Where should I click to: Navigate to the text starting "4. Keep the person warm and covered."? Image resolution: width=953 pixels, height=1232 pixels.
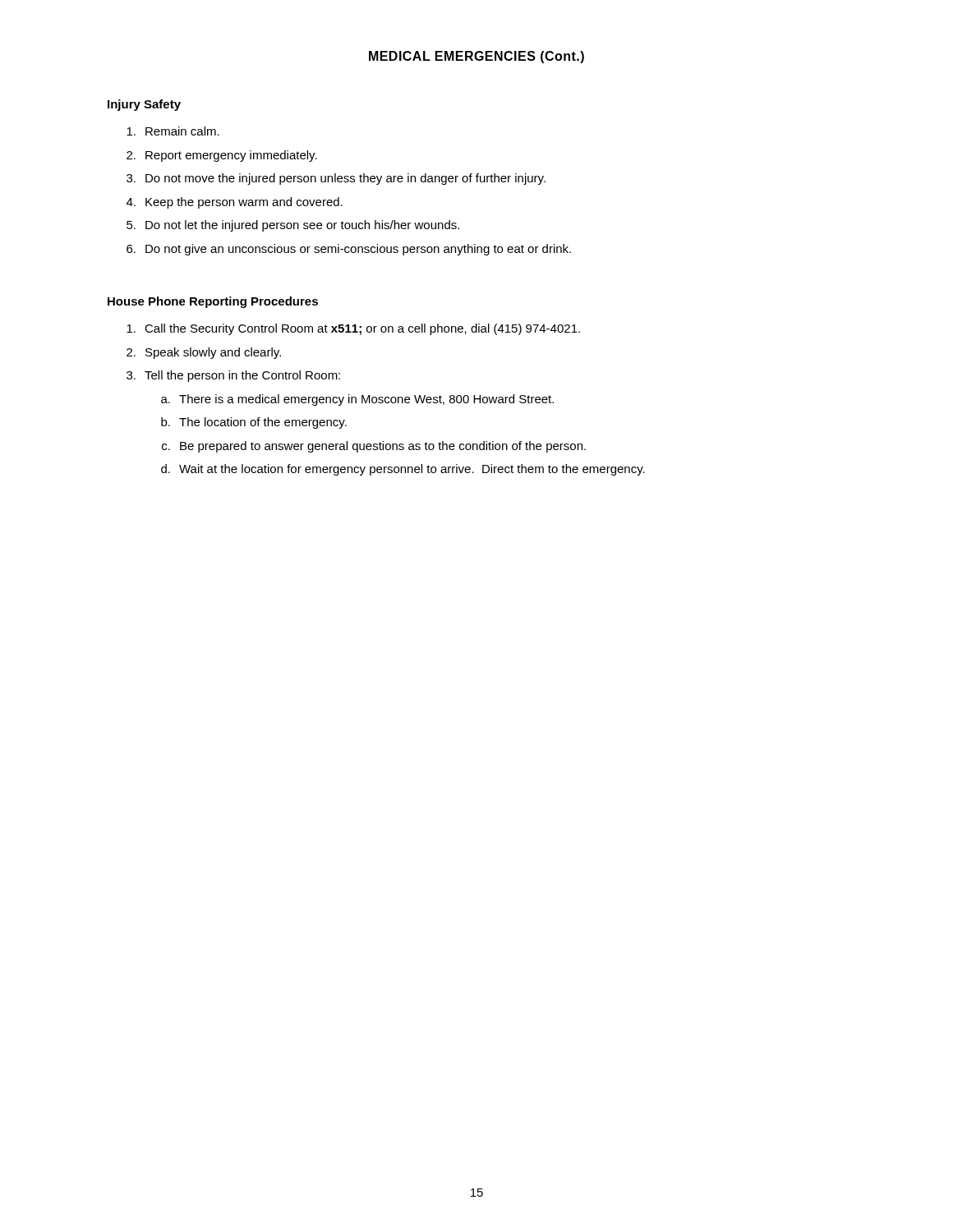pyautogui.click(x=235, y=203)
